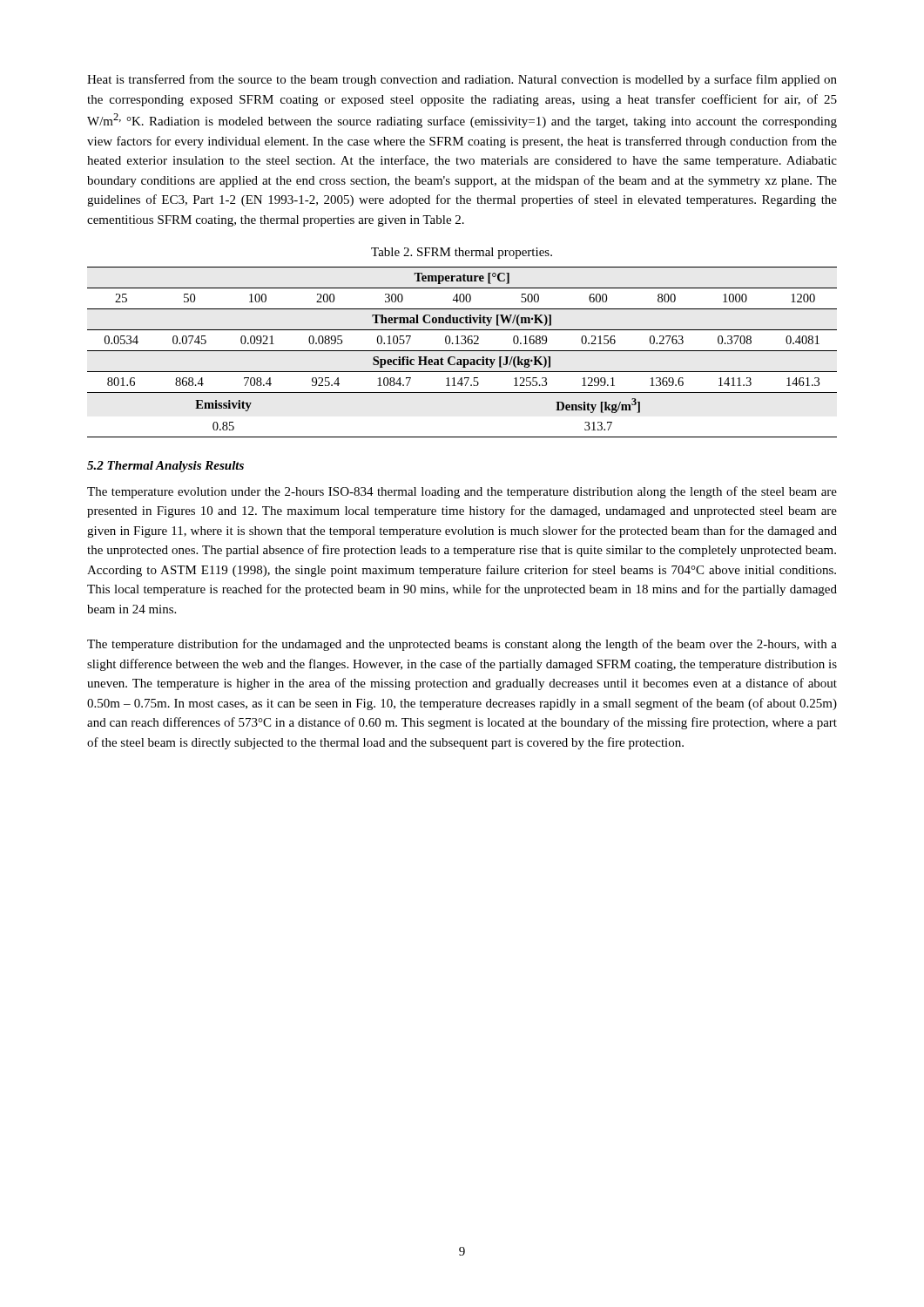Select the text block with the text "Heat is transferred"

[x=462, y=149]
